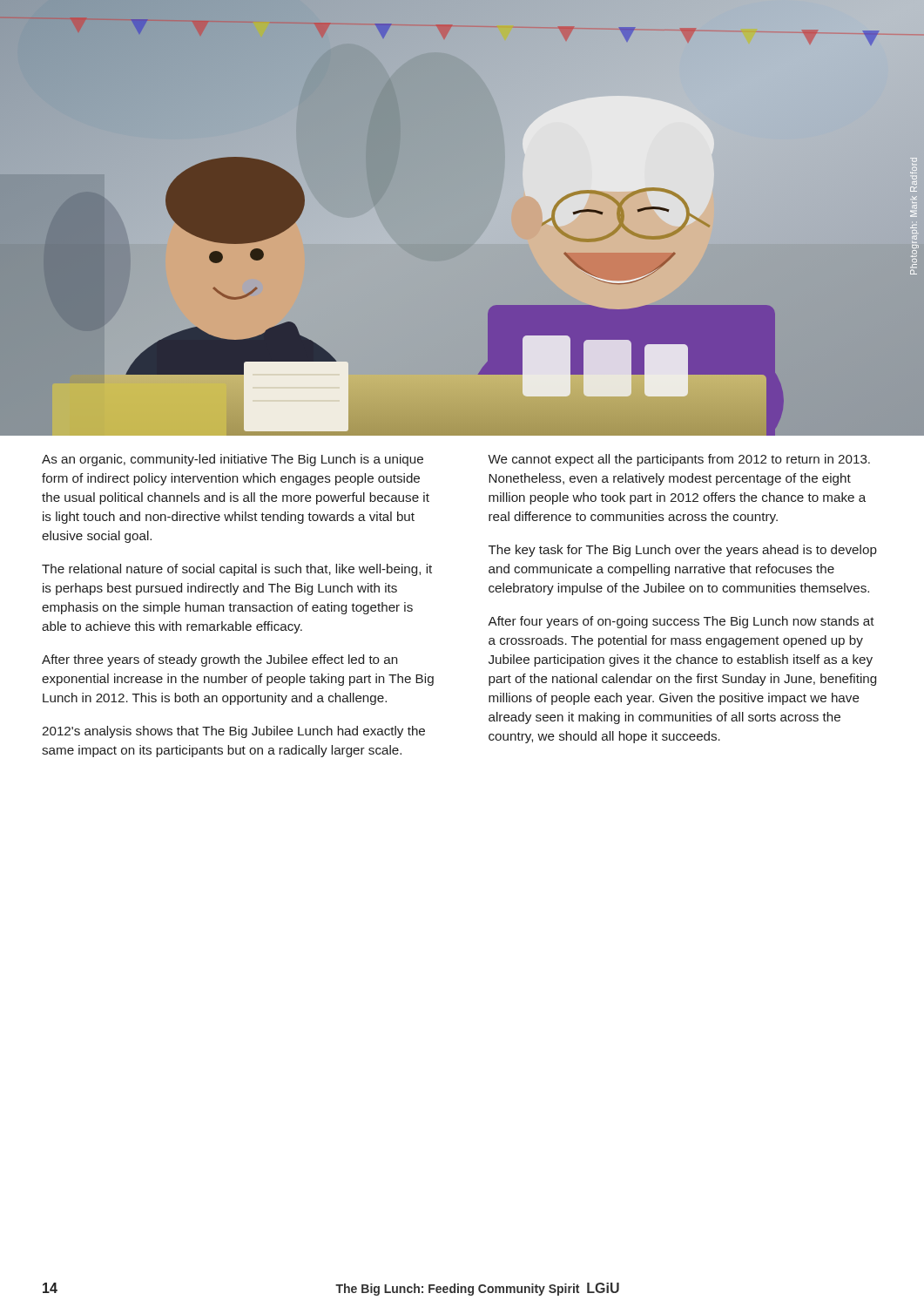Find the photo

pos(462,218)
